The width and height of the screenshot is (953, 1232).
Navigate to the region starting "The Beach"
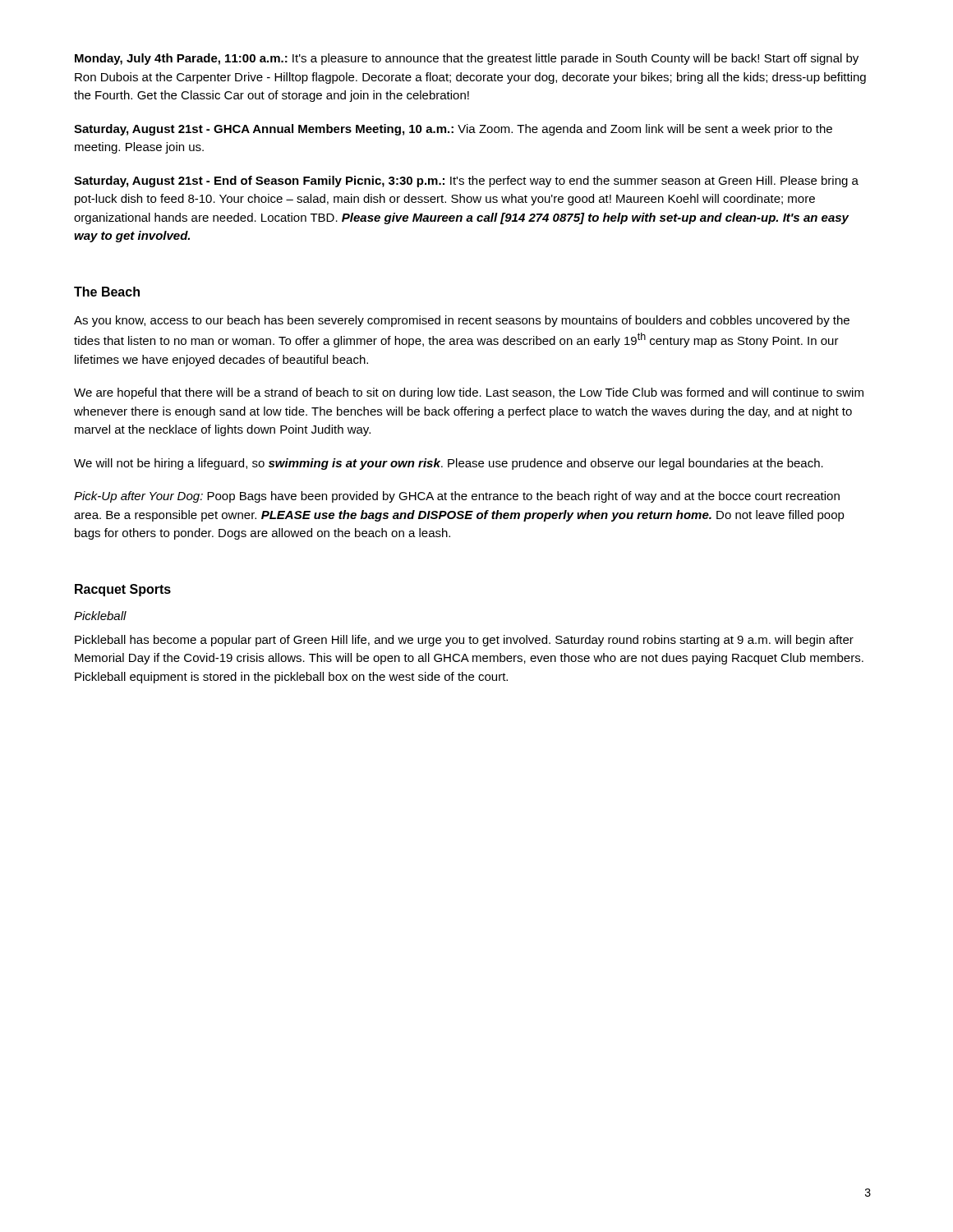point(107,292)
